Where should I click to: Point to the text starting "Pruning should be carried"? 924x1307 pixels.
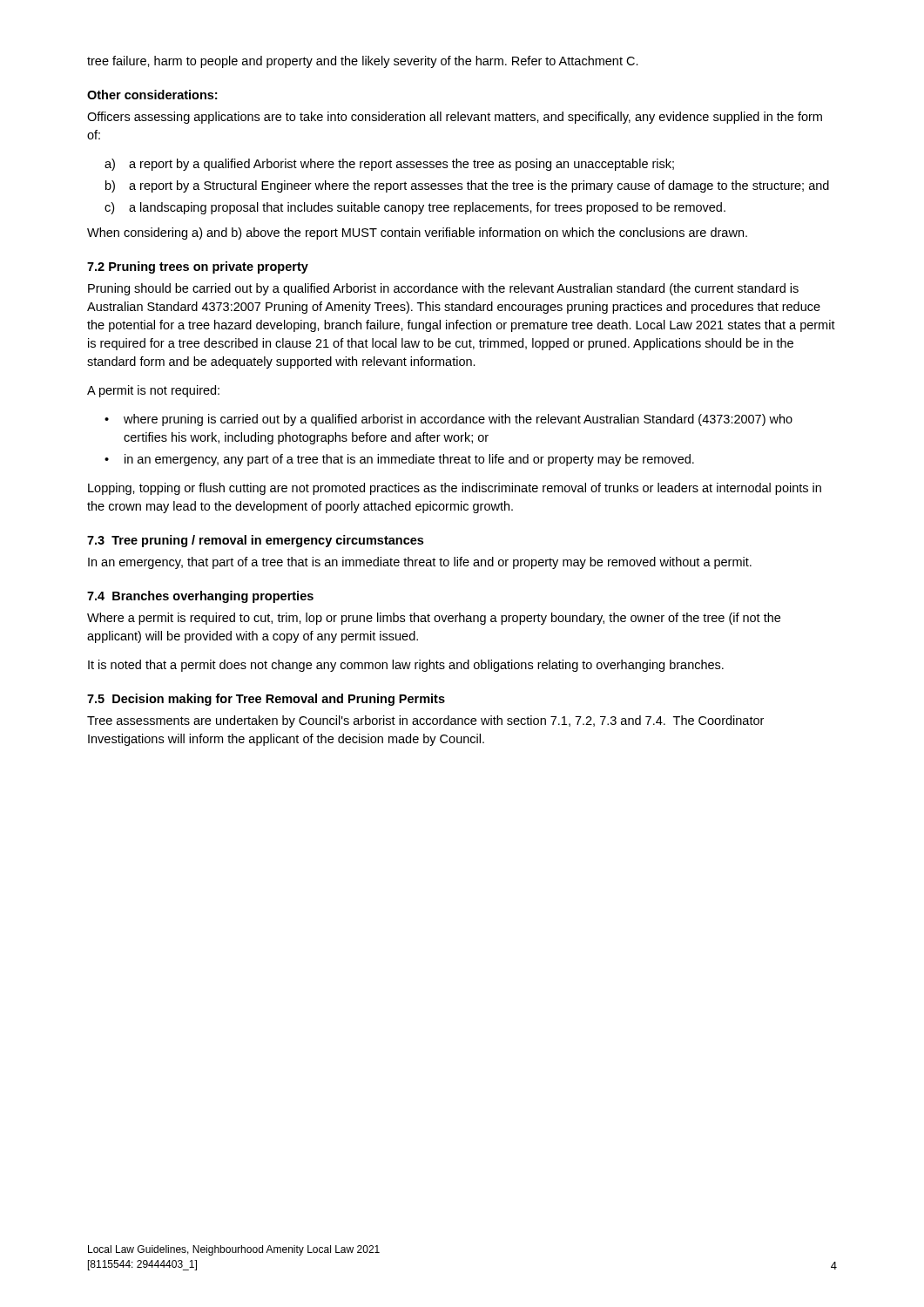pos(461,325)
